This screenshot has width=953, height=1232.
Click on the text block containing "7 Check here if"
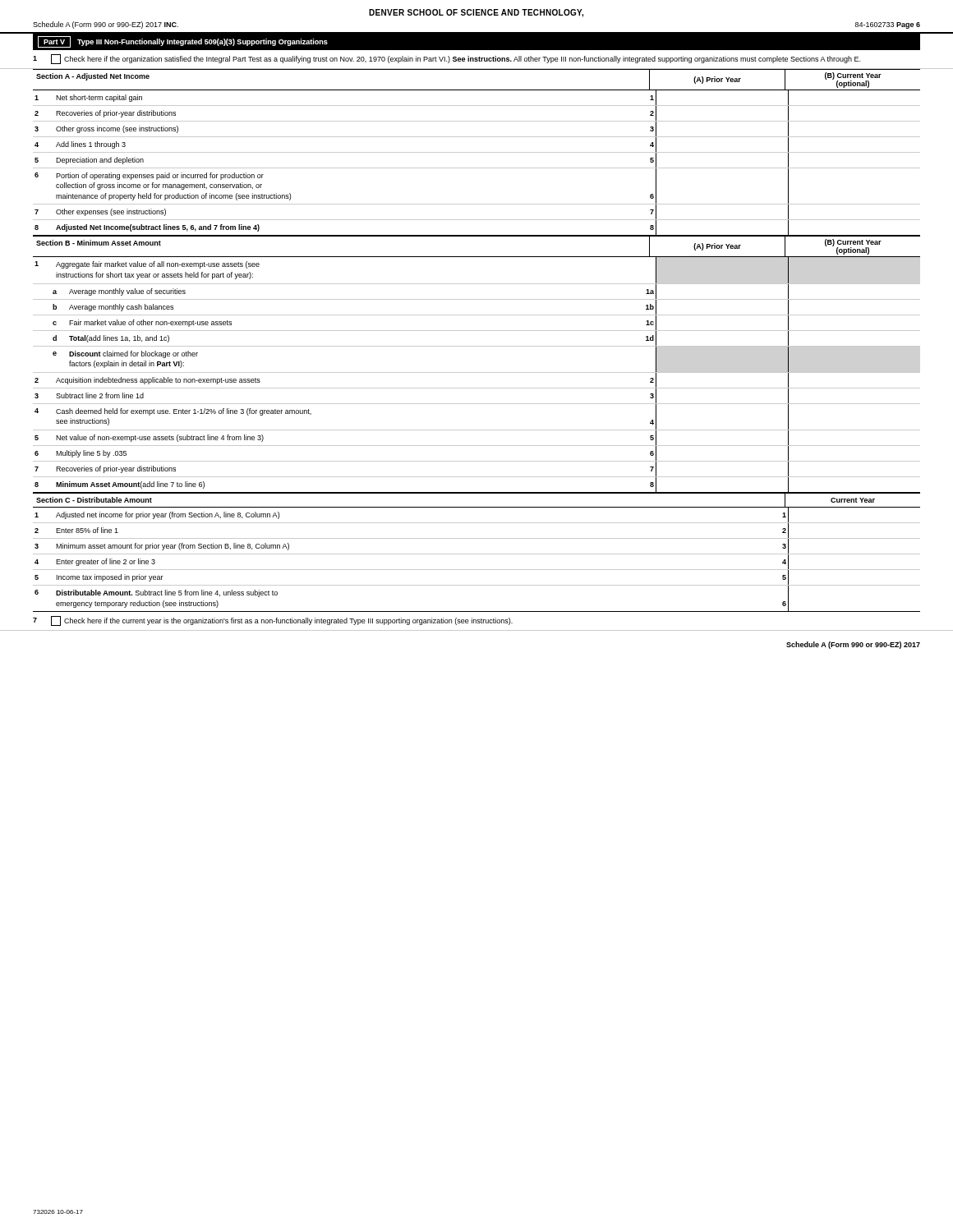click(476, 621)
